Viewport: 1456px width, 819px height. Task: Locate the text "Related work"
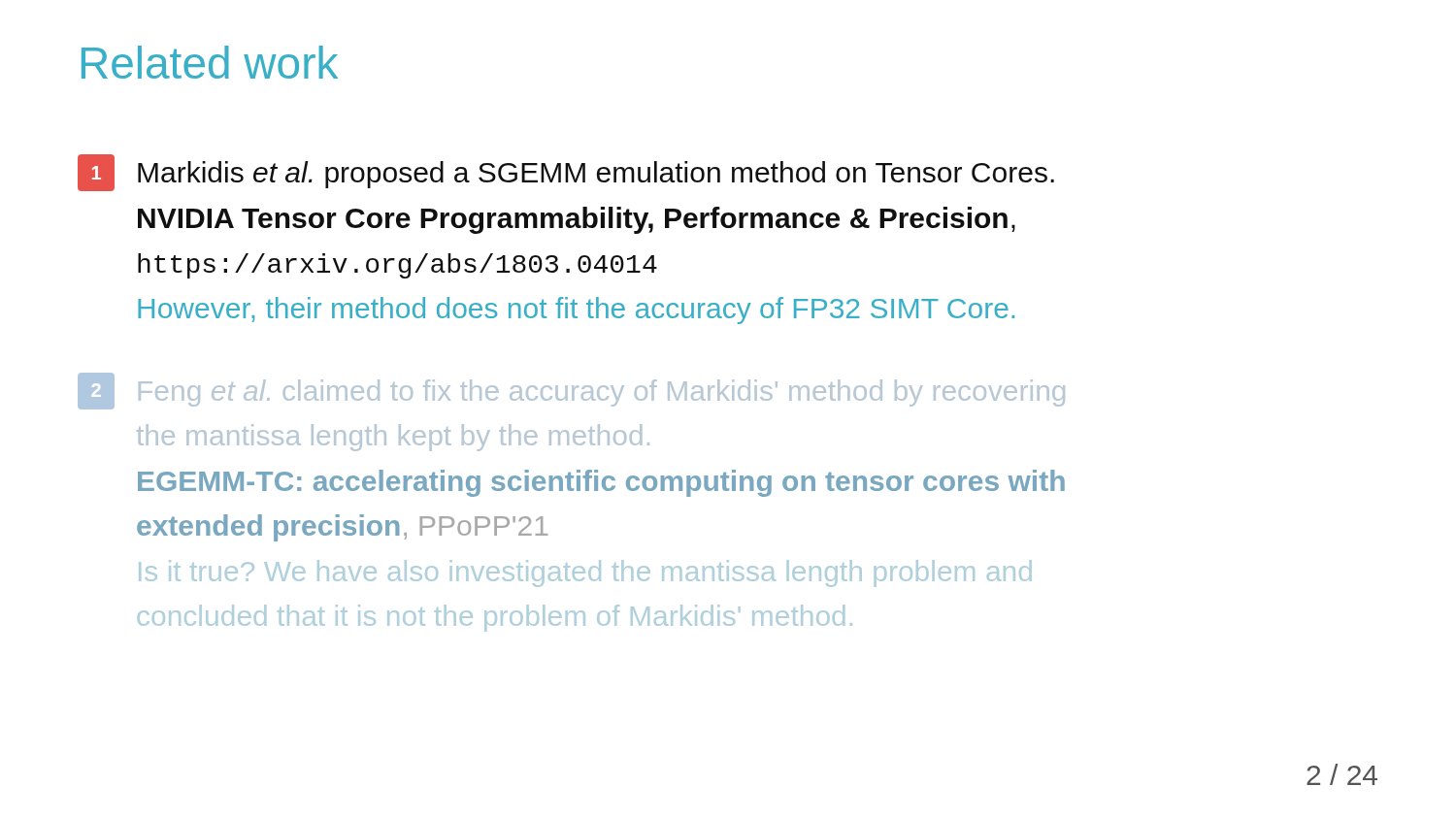[x=208, y=63]
